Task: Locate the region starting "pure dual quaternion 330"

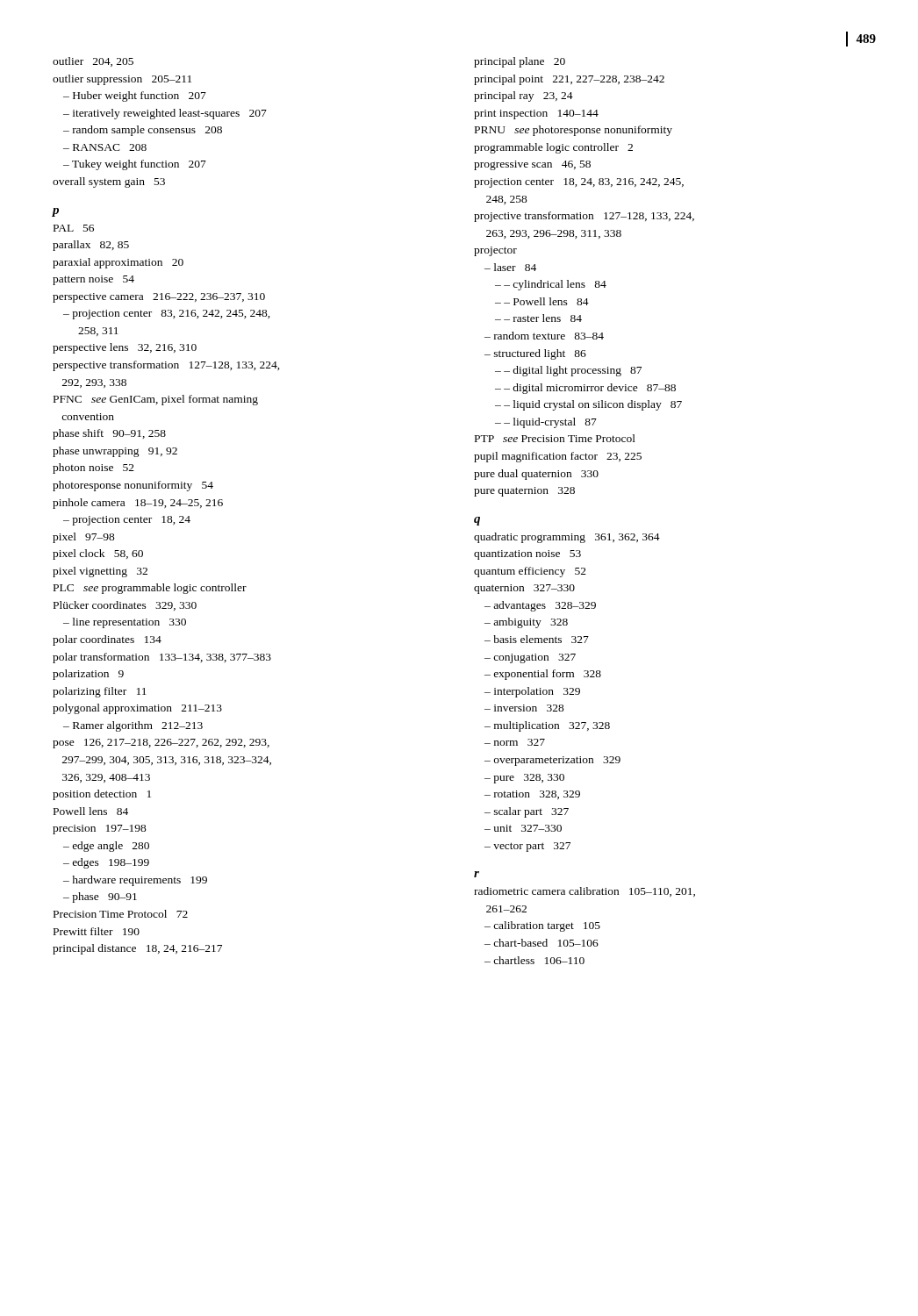Action: (536, 473)
